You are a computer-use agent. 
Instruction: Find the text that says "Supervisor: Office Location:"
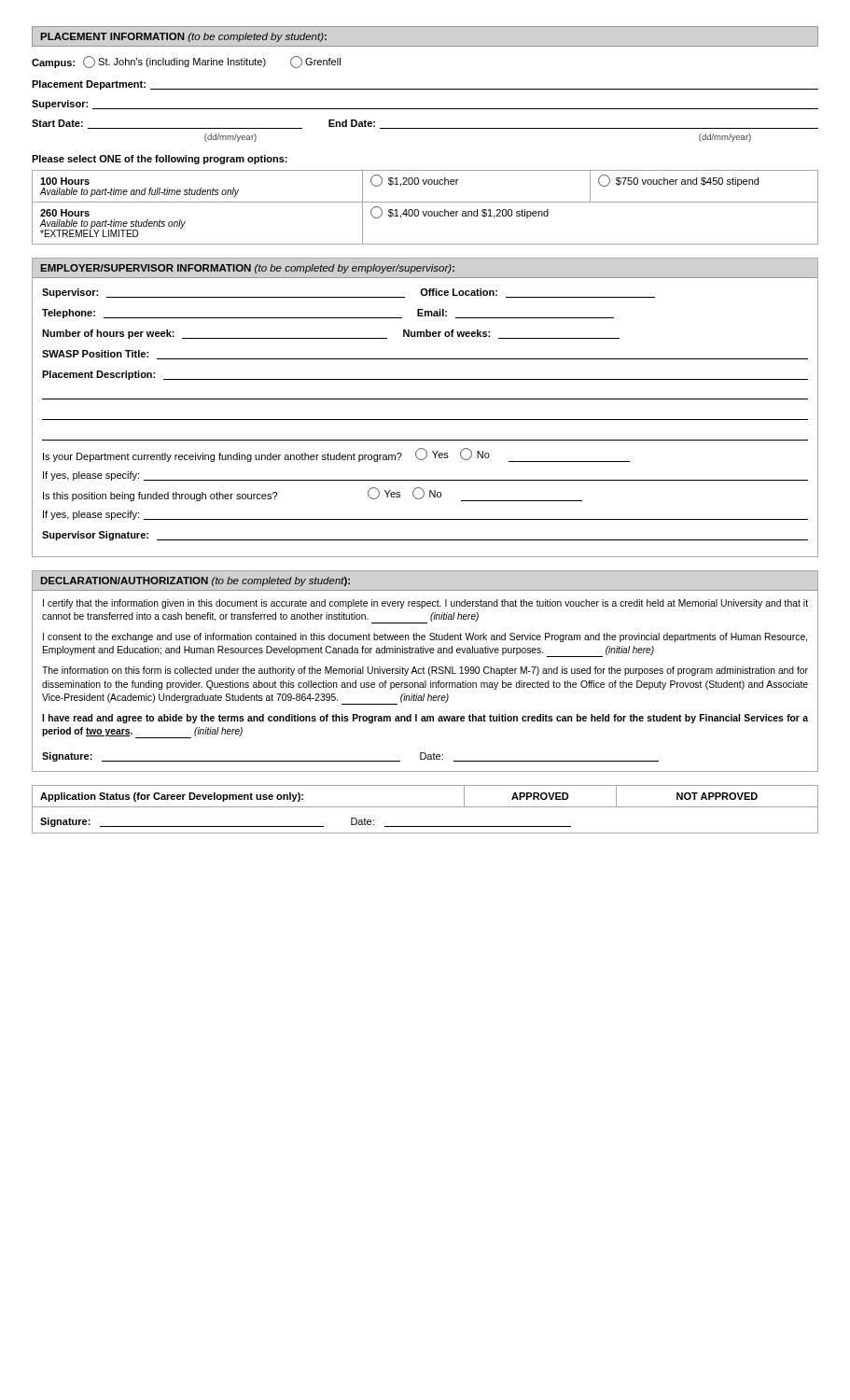pyautogui.click(x=348, y=290)
